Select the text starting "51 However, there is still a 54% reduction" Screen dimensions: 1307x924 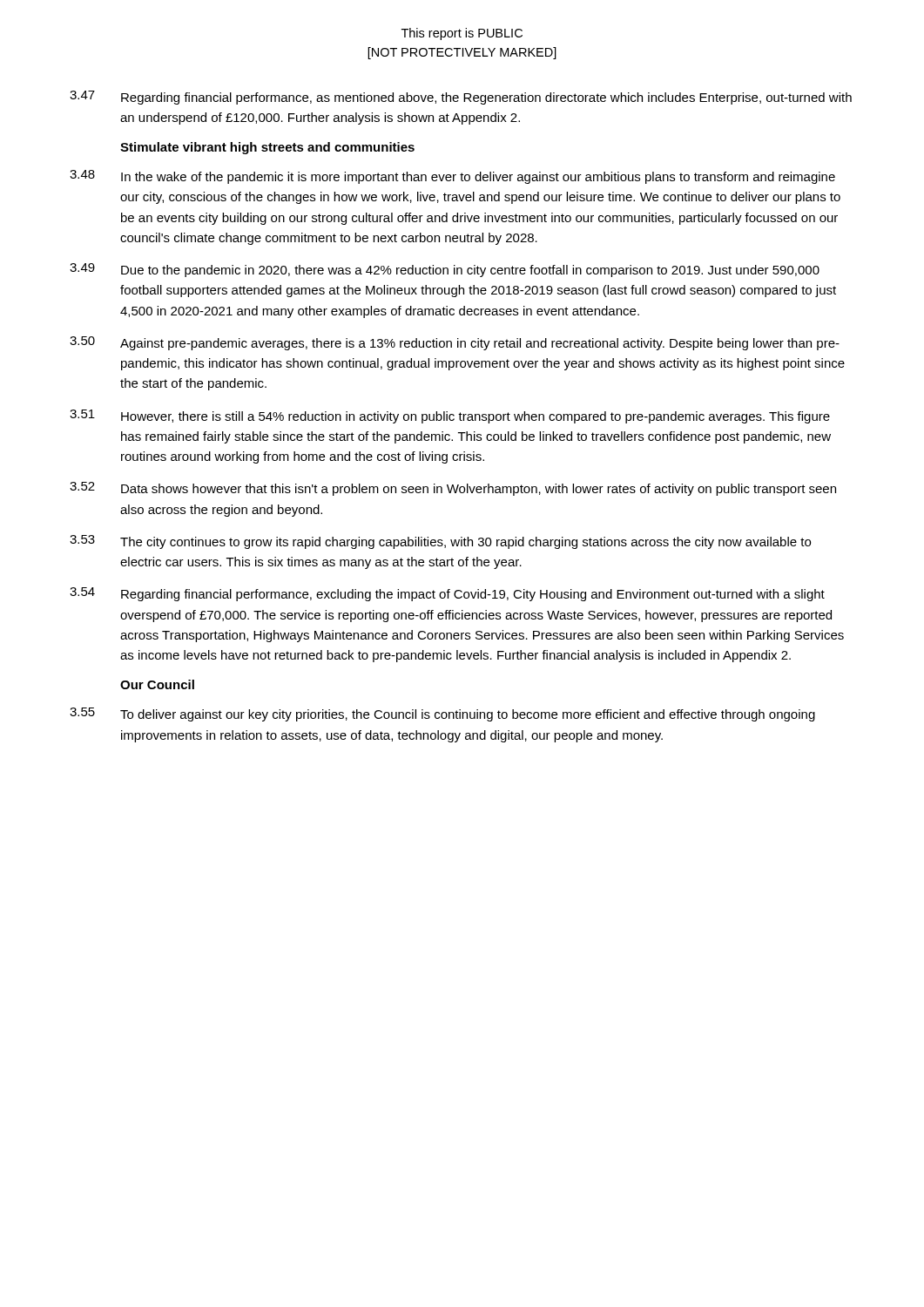[x=462, y=436]
